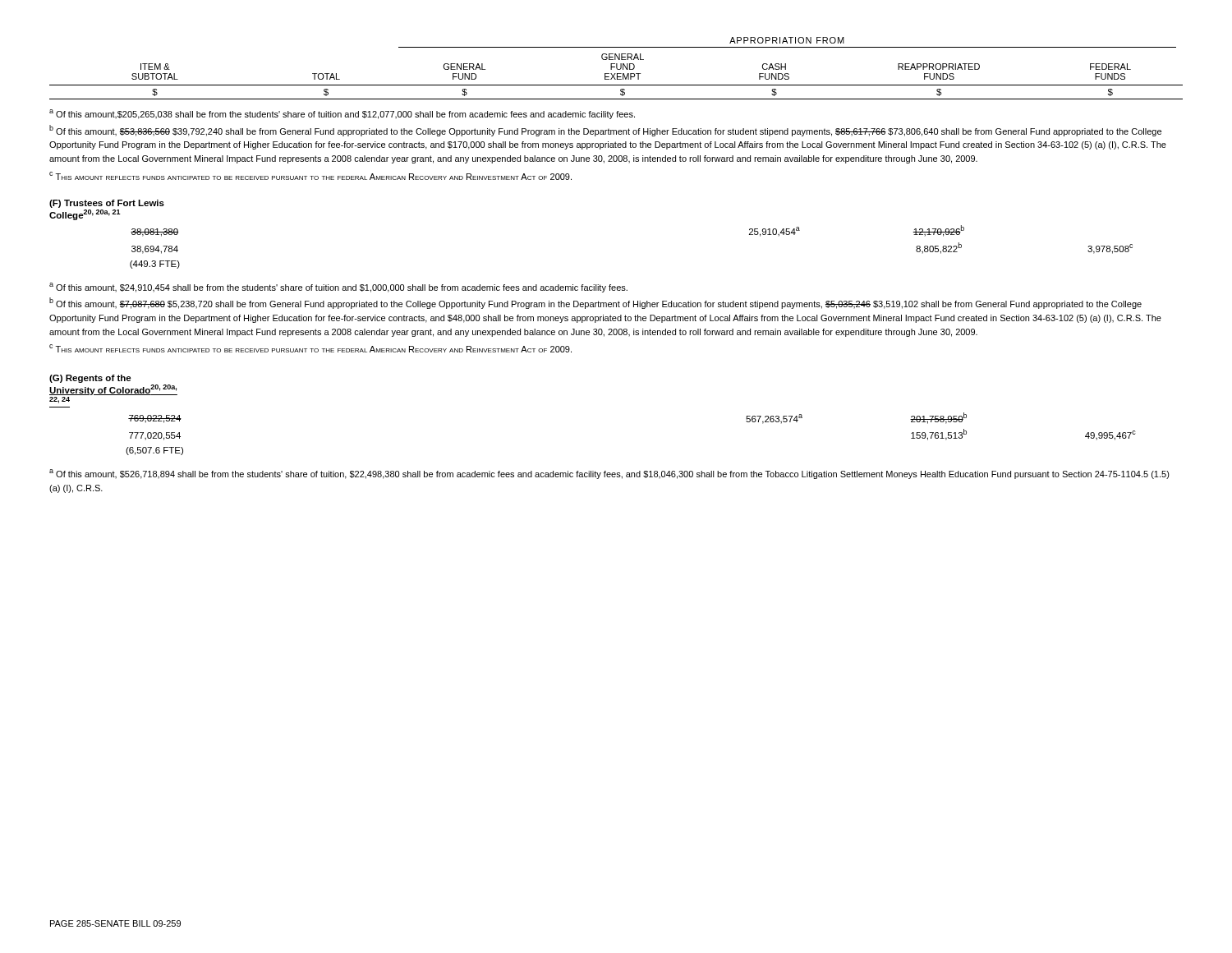1232x953 pixels.
Task: Find the table that mentions "8,805,822 b"
Action: coord(616,246)
